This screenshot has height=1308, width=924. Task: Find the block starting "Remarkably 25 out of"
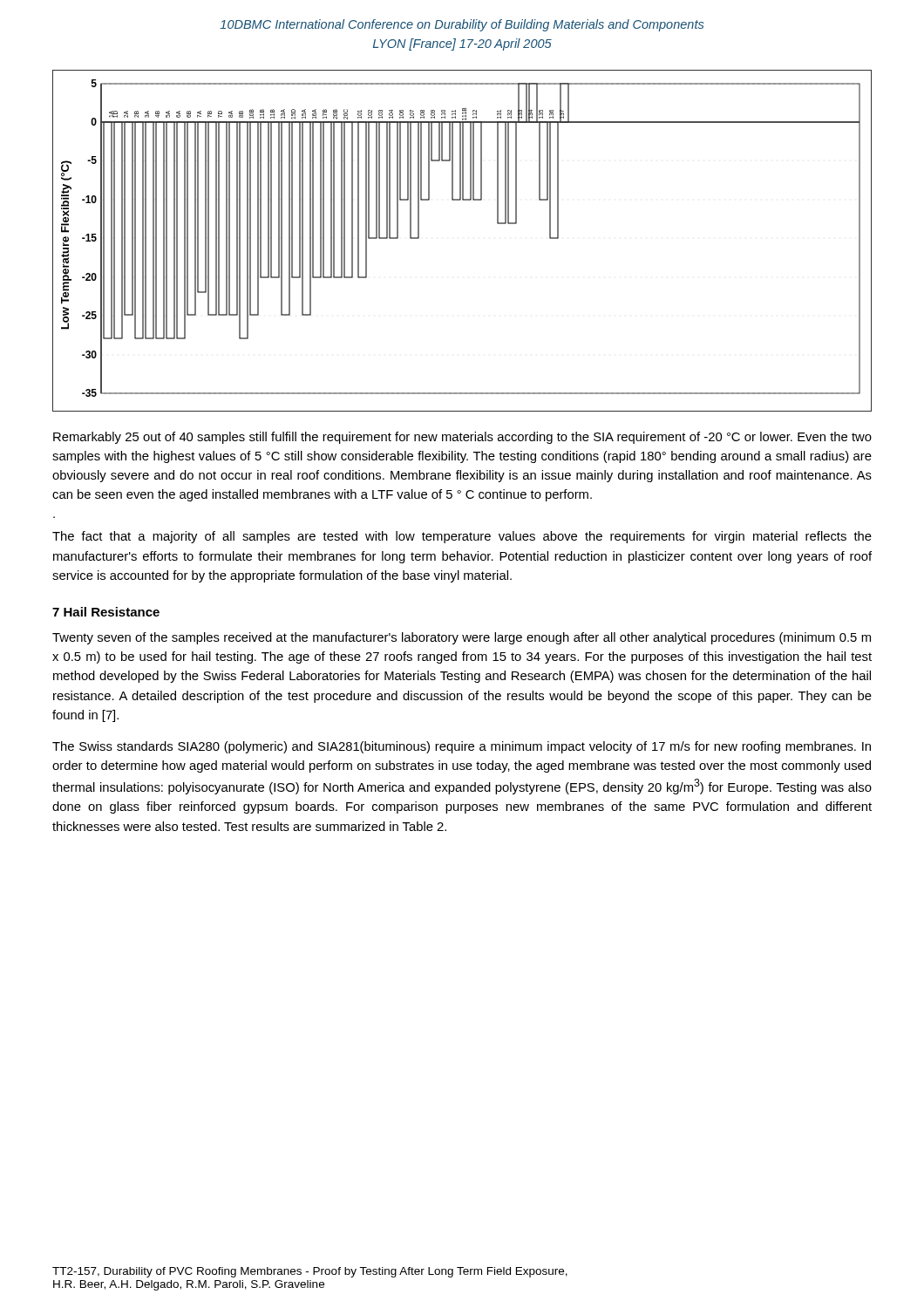pos(462,465)
